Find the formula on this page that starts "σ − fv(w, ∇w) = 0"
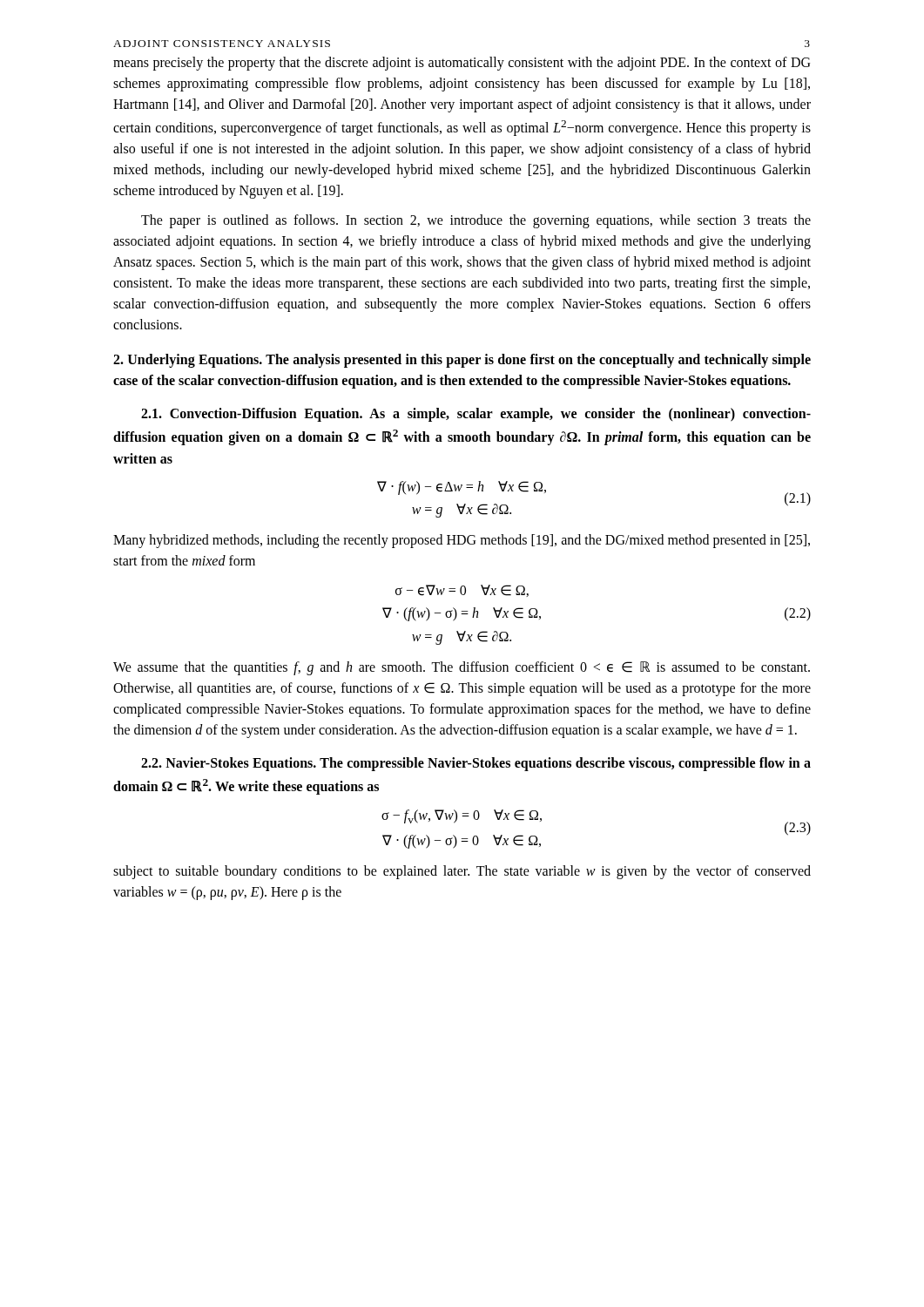This screenshot has width=924, height=1307. tap(462, 828)
